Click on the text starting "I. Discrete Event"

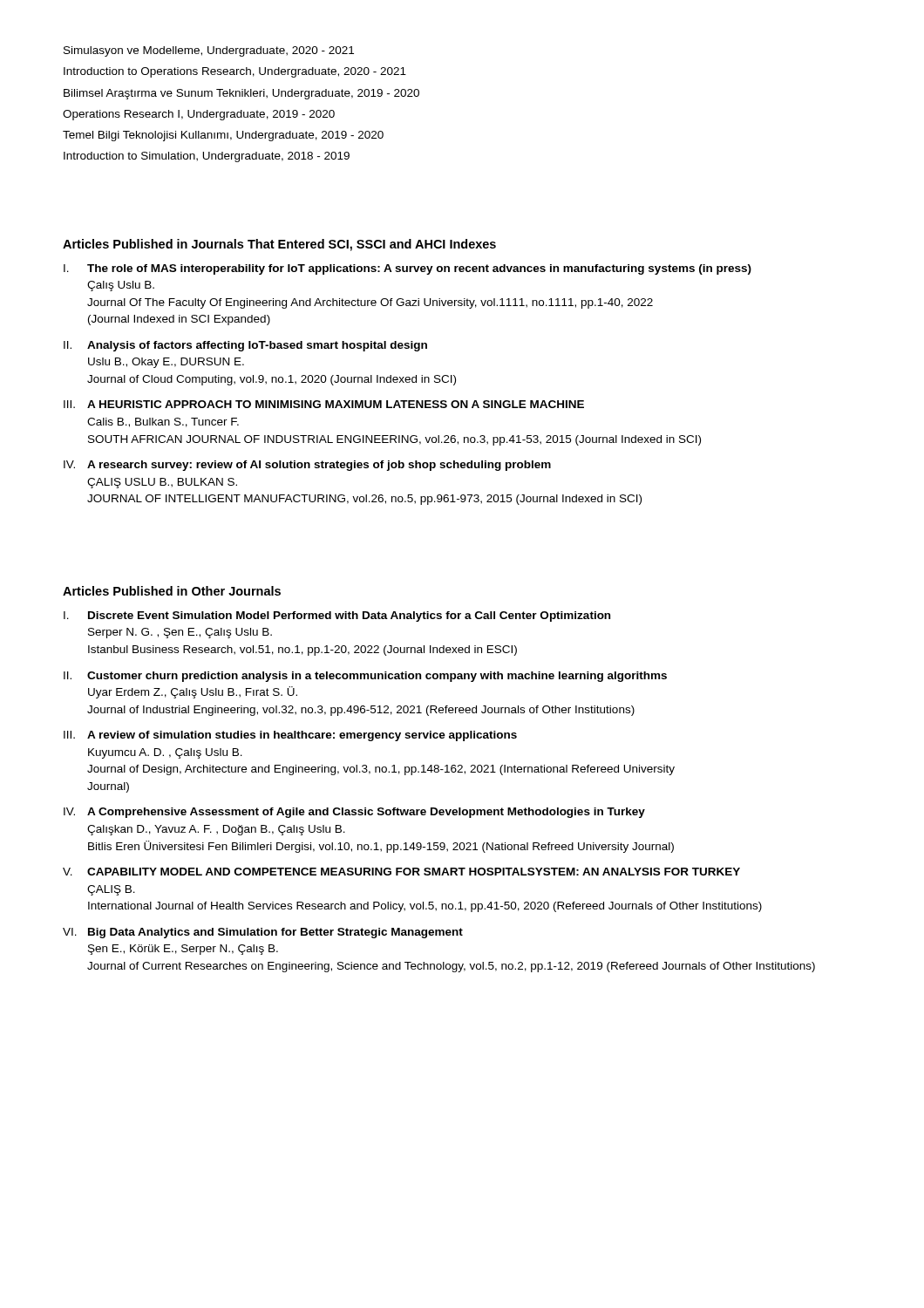coord(337,617)
